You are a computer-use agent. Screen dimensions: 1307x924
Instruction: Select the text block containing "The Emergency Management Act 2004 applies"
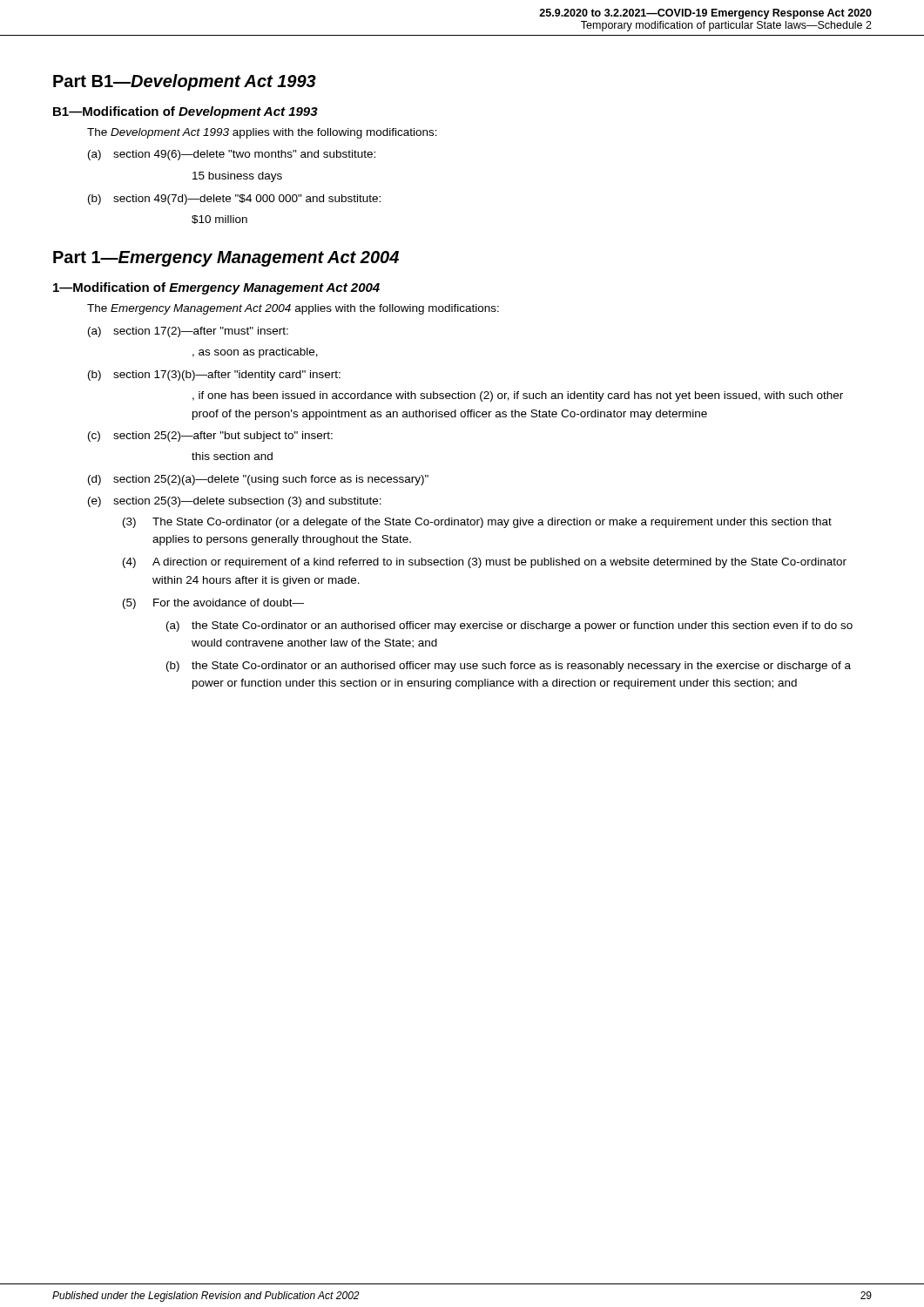[293, 308]
